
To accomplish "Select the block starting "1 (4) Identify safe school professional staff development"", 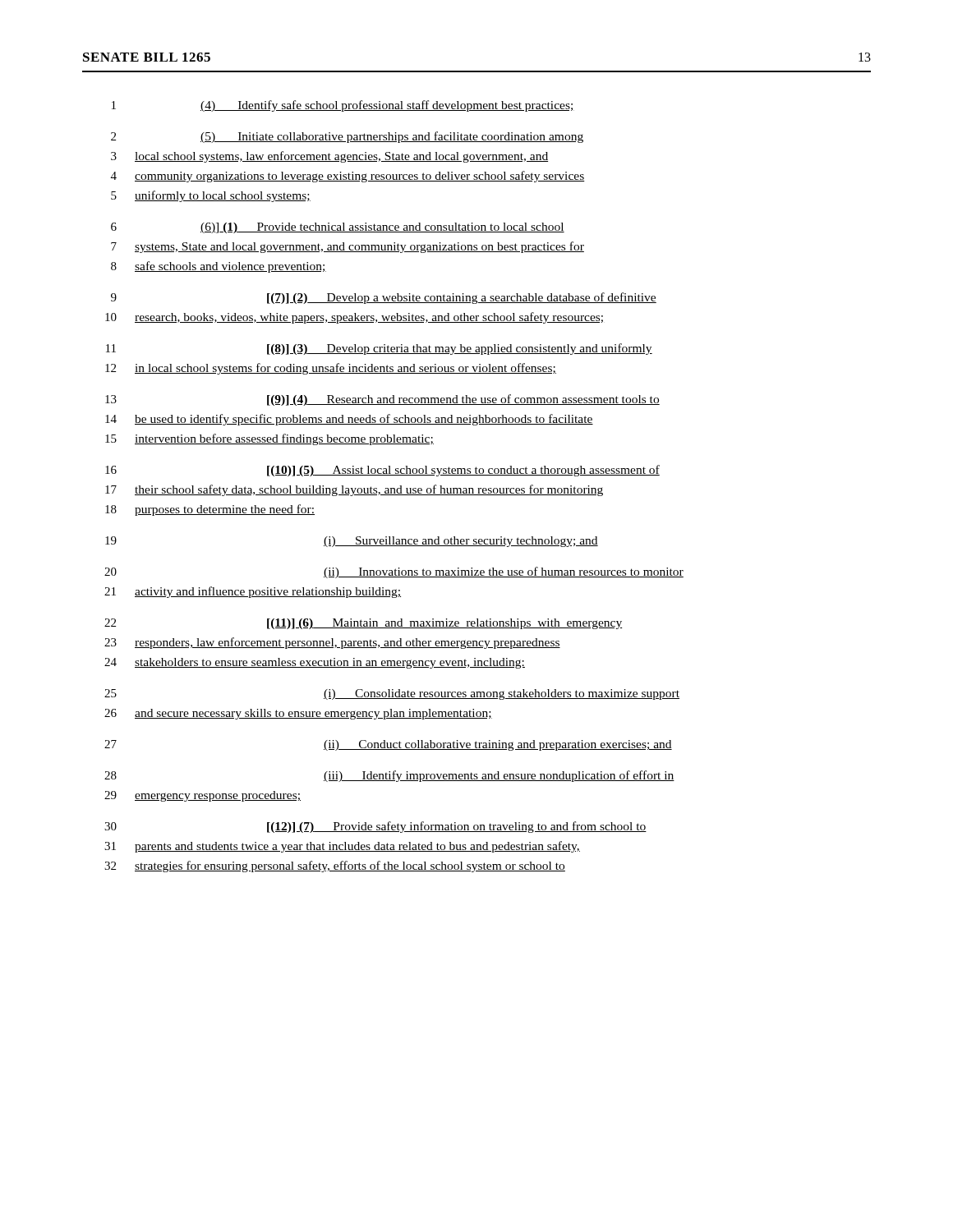I will (476, 105).
